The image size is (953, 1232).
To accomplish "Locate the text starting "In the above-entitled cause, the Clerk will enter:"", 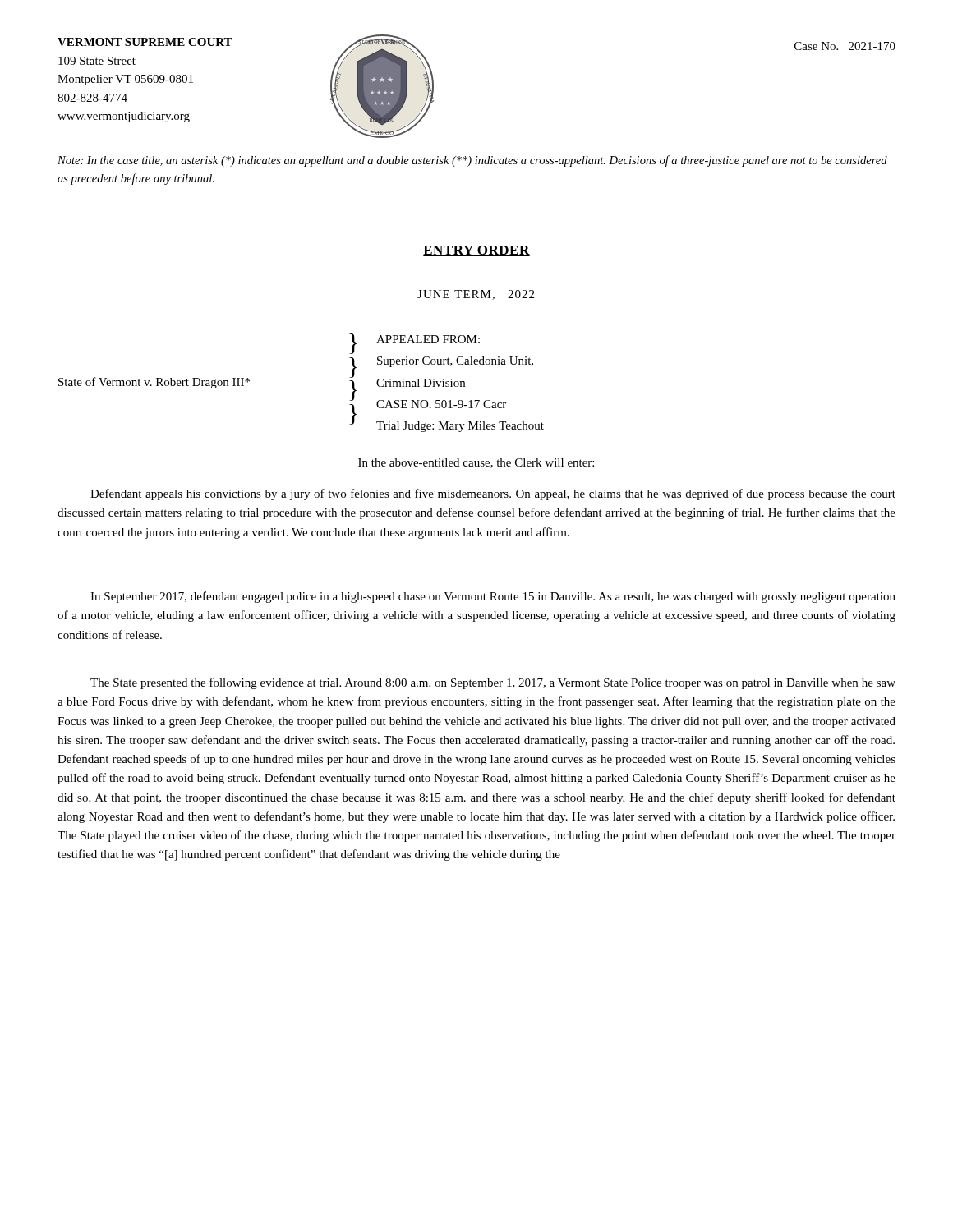I will click(476, 462).
